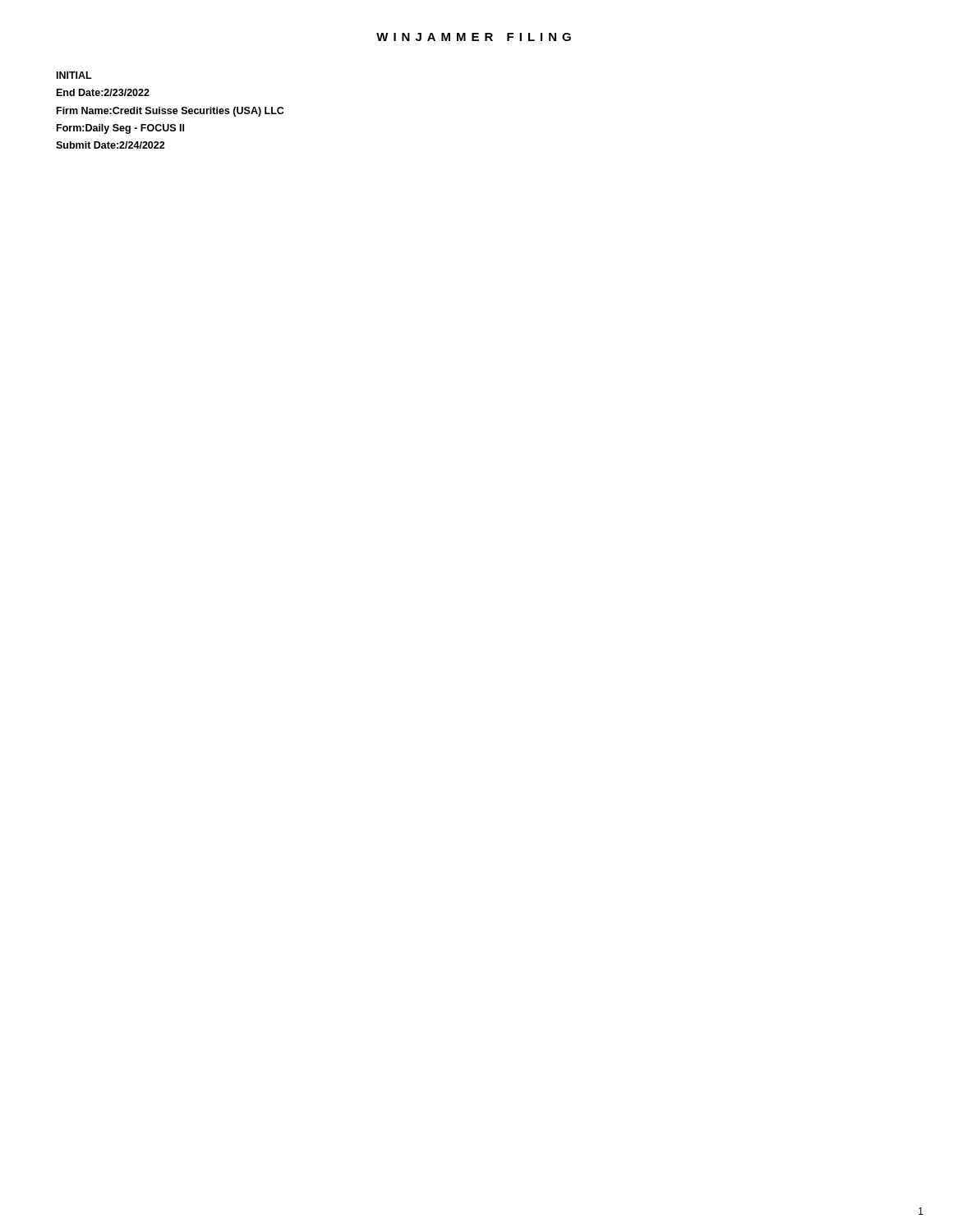This screenshot has height=1232, width=953.
Task: Locate the title
Action: coord(476,37)
